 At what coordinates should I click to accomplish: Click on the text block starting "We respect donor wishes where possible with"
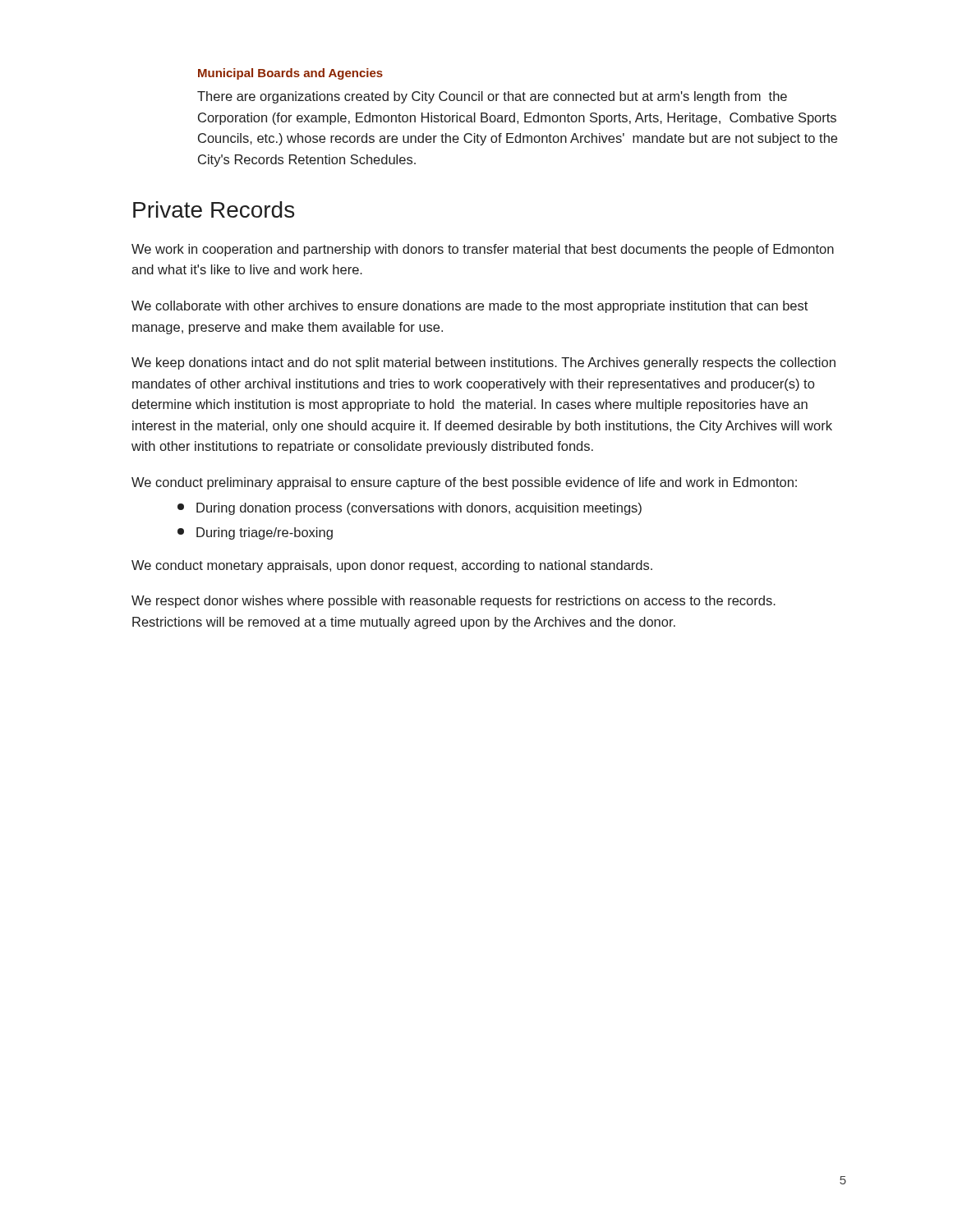pyautogui.click(x=454, y=611)
